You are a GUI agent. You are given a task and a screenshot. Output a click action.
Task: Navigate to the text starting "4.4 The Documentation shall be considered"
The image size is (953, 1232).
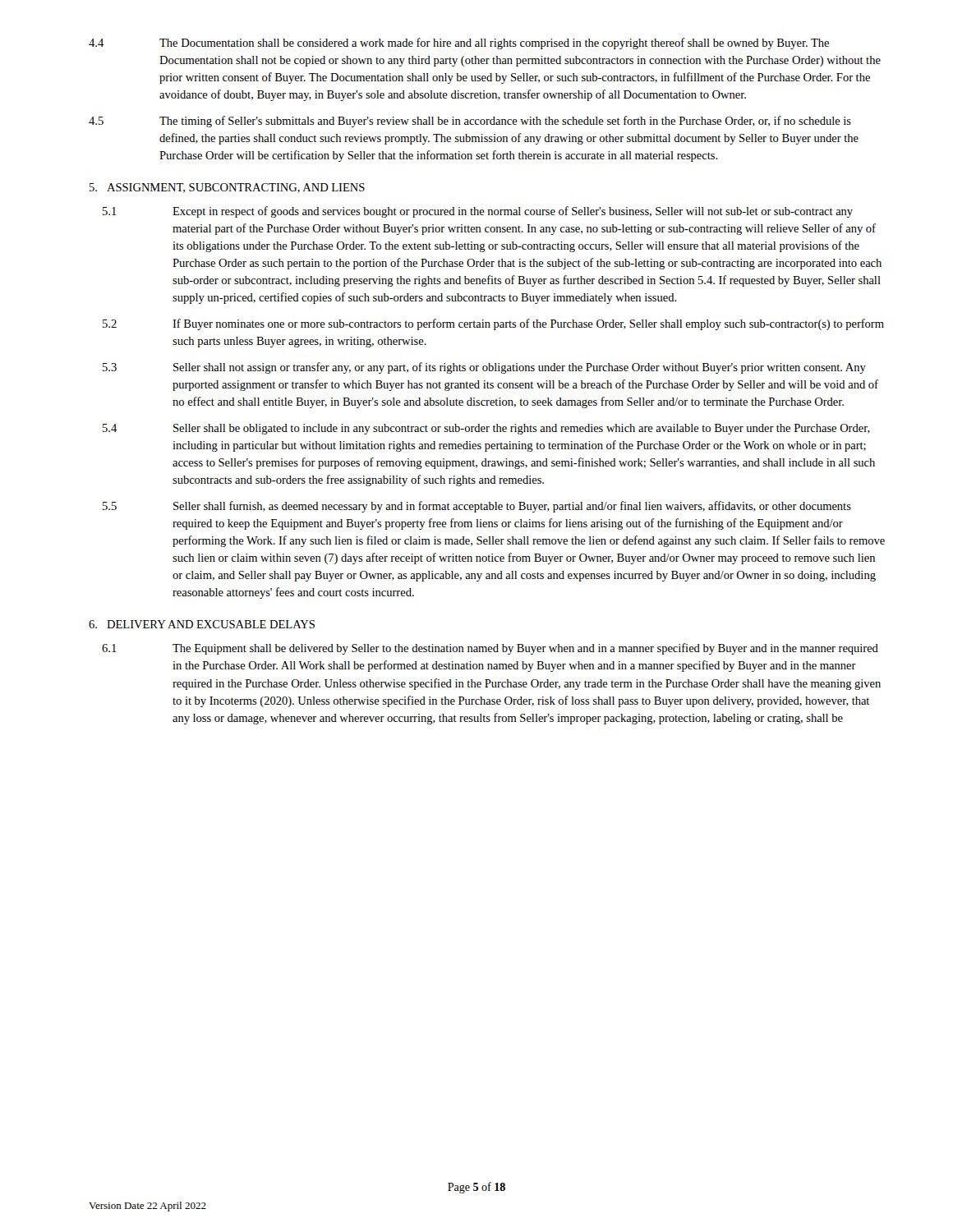(488, 69)
